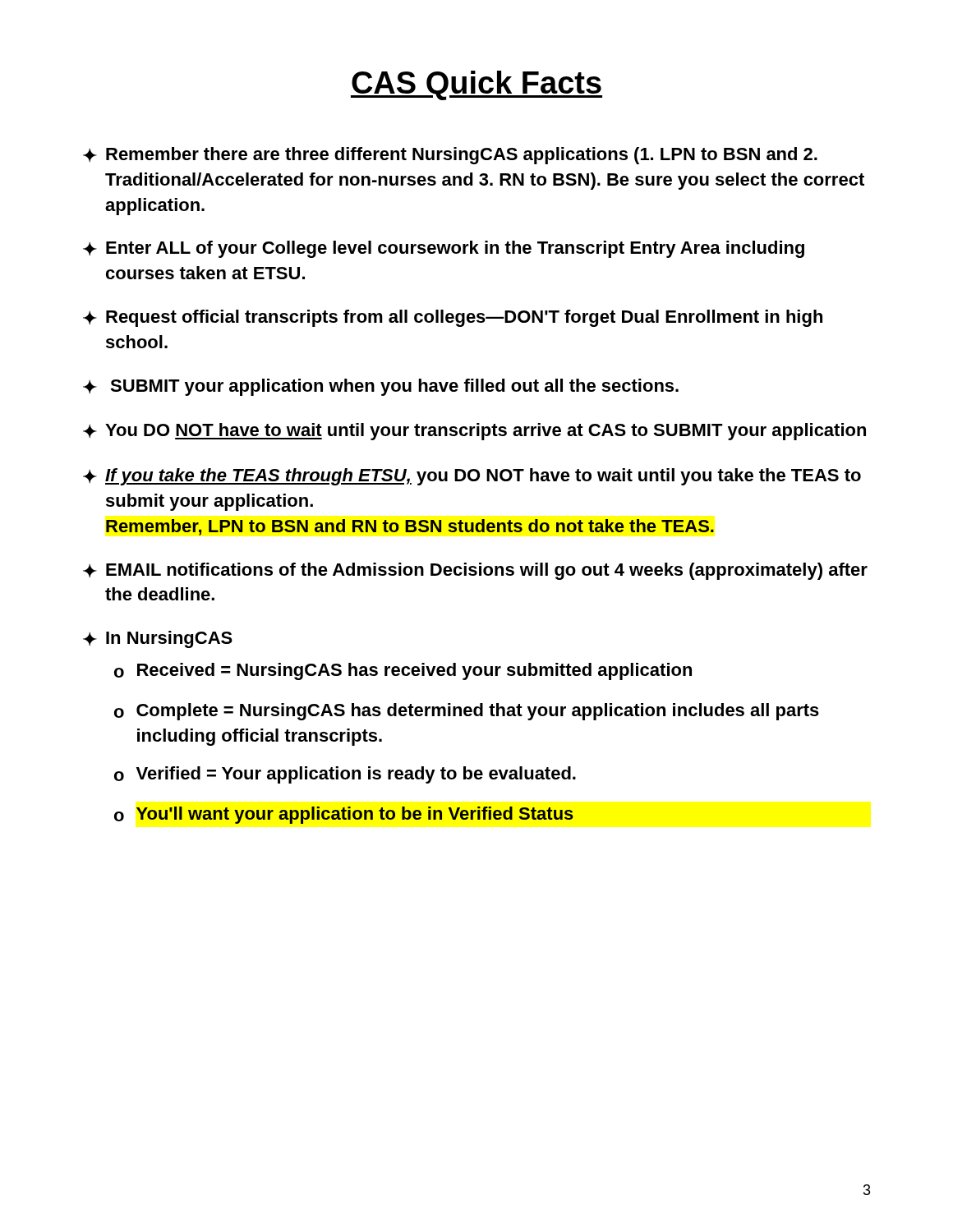
Task: Find the list item that reads "✦ Remember there are three different"
Action: (x=476, y=180)
